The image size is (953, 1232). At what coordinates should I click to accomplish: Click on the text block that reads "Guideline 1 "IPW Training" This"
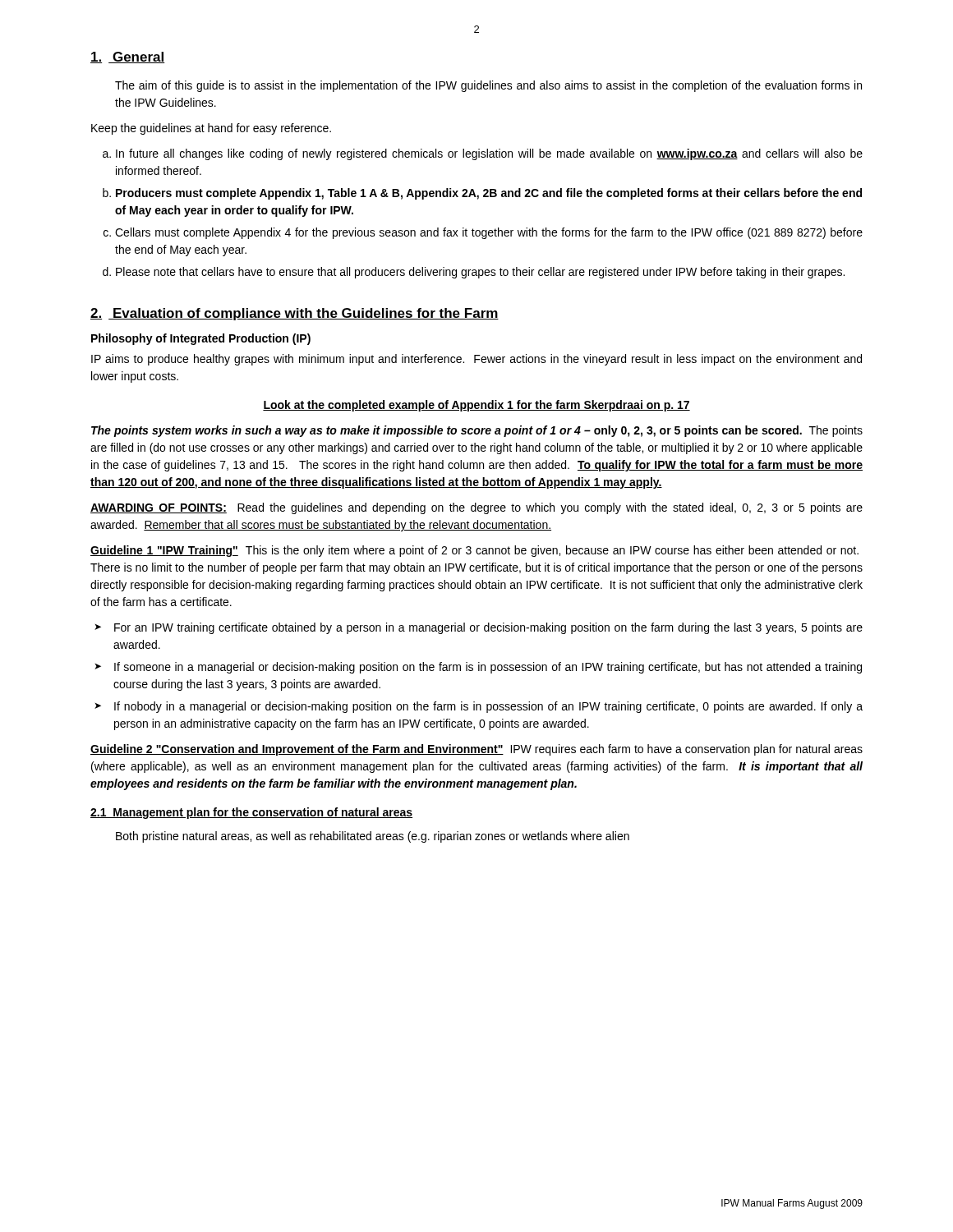pyautogui.click(x=476, y=577)
